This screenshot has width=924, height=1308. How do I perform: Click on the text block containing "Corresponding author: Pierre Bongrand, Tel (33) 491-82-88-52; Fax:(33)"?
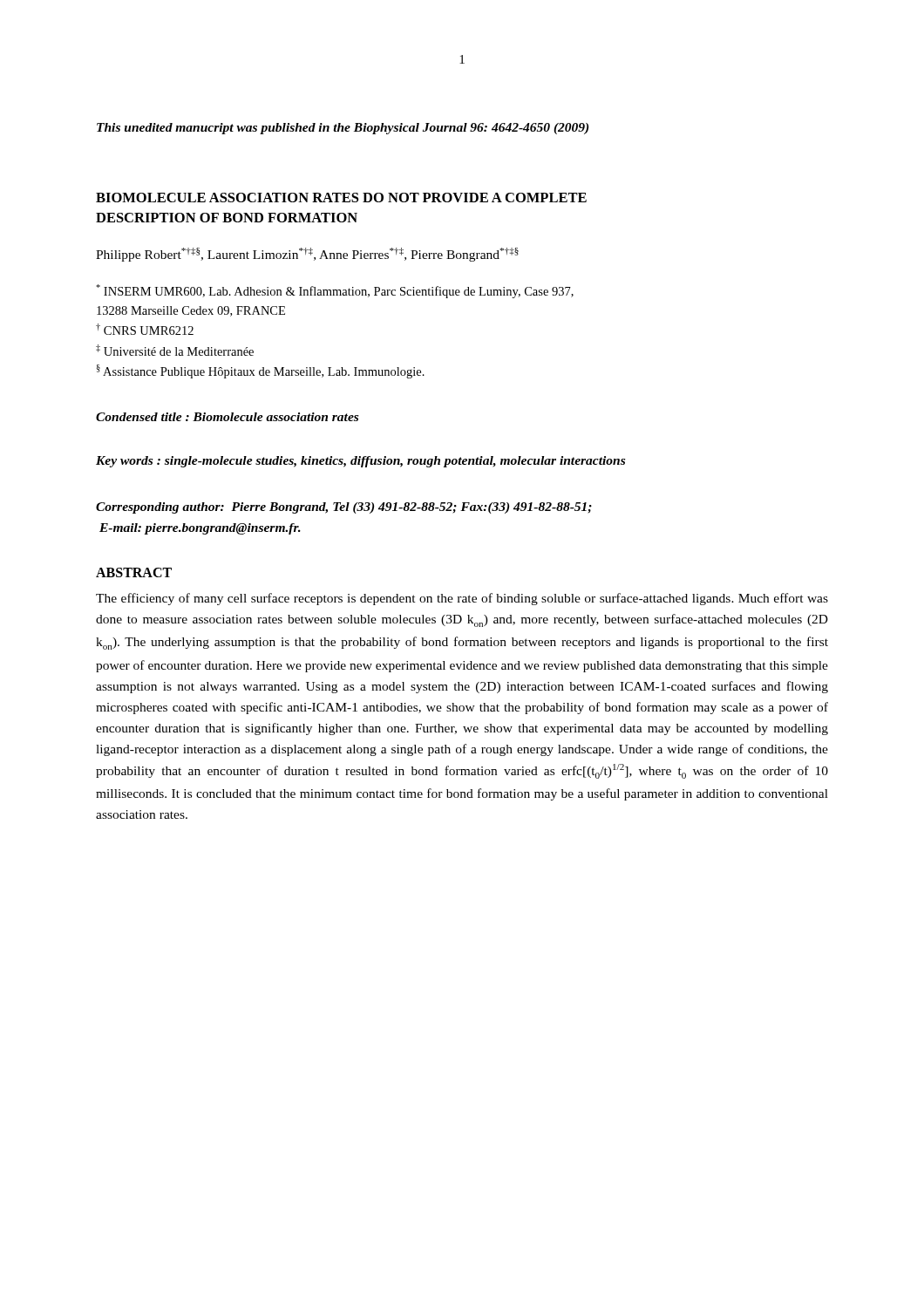coord(344,517)
